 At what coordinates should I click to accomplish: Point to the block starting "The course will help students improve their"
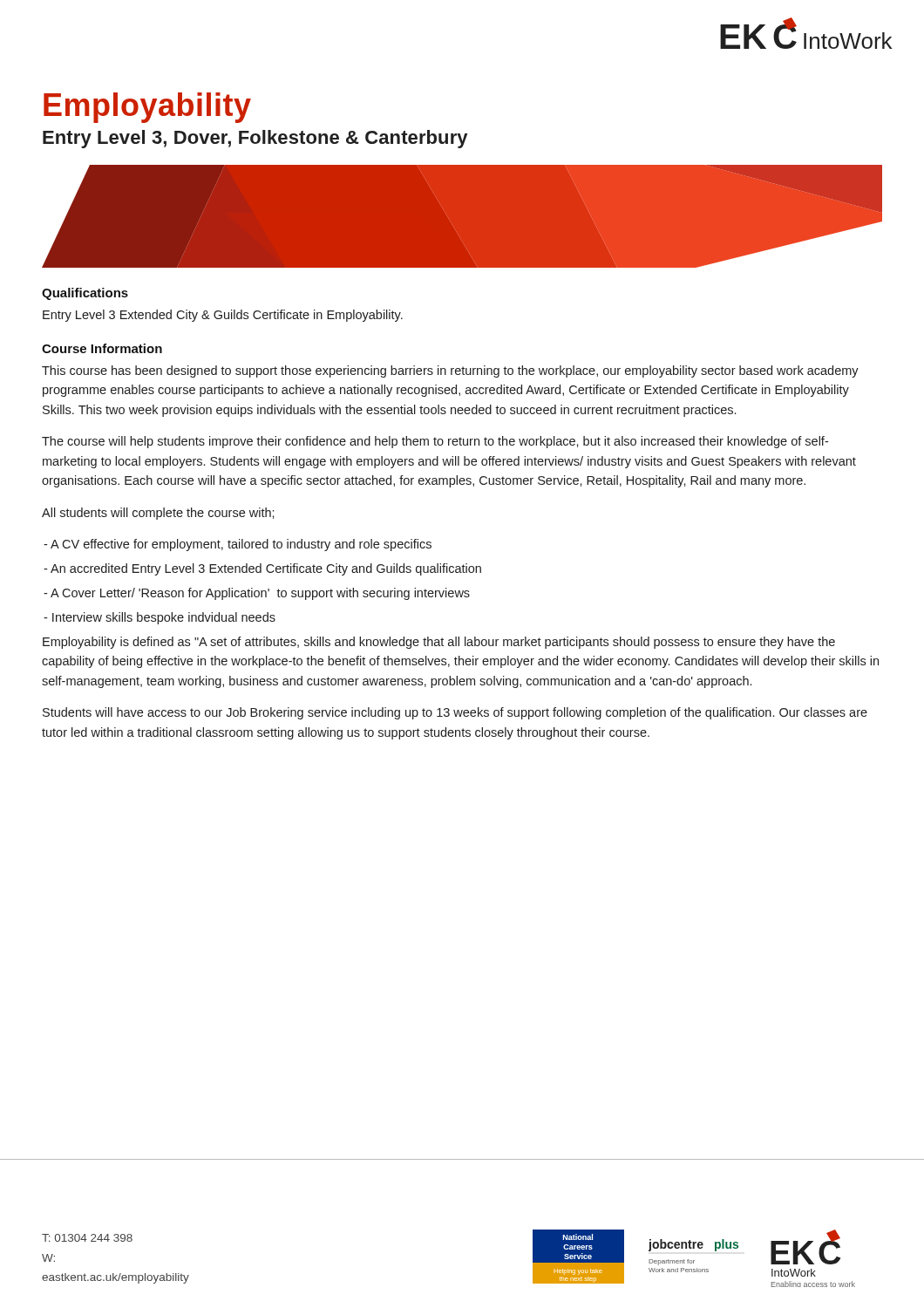coord(462,461)
